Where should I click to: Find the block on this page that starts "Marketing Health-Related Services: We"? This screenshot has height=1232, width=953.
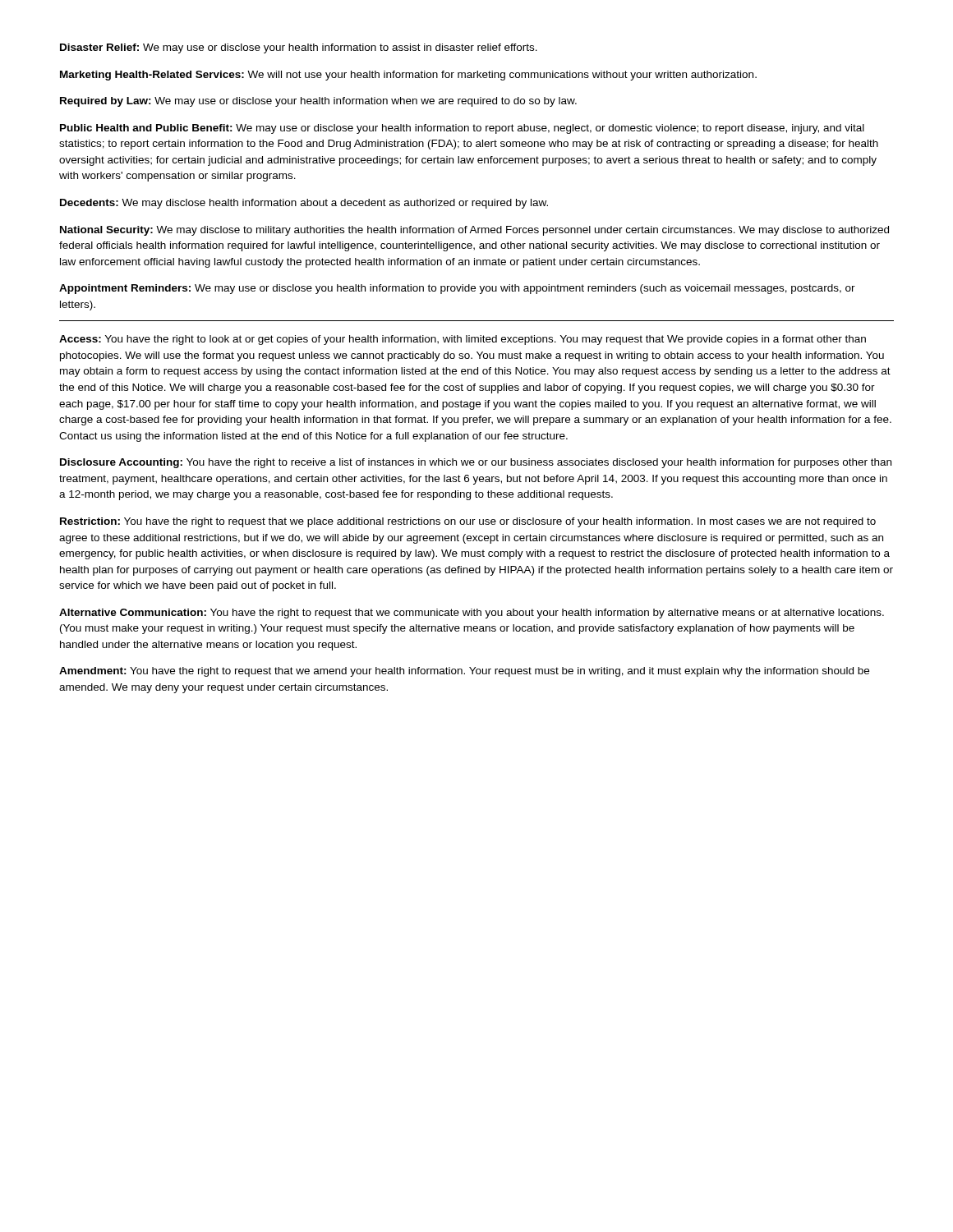coord(408,74)
